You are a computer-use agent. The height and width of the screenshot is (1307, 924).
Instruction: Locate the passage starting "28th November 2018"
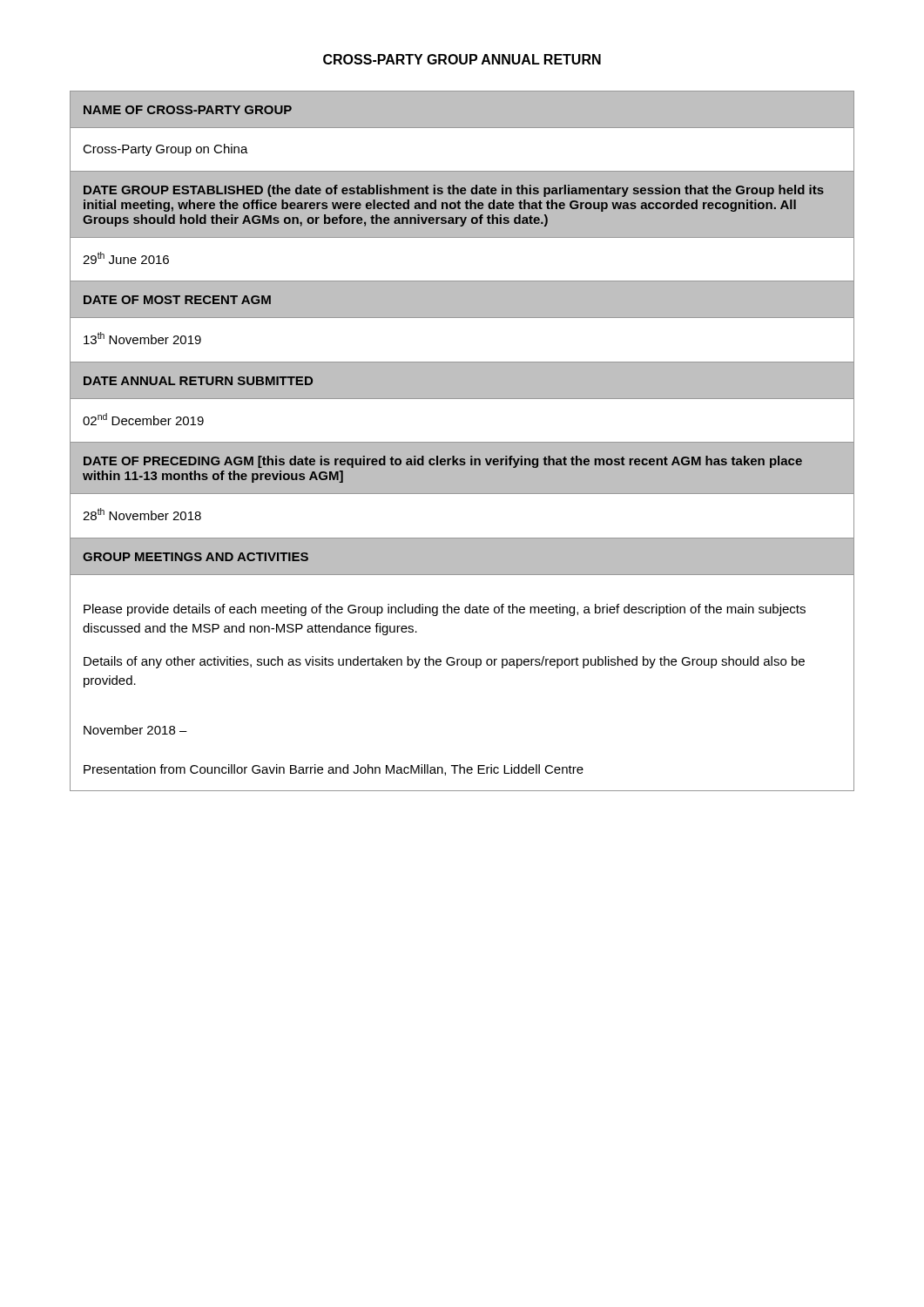click(142, 515)
